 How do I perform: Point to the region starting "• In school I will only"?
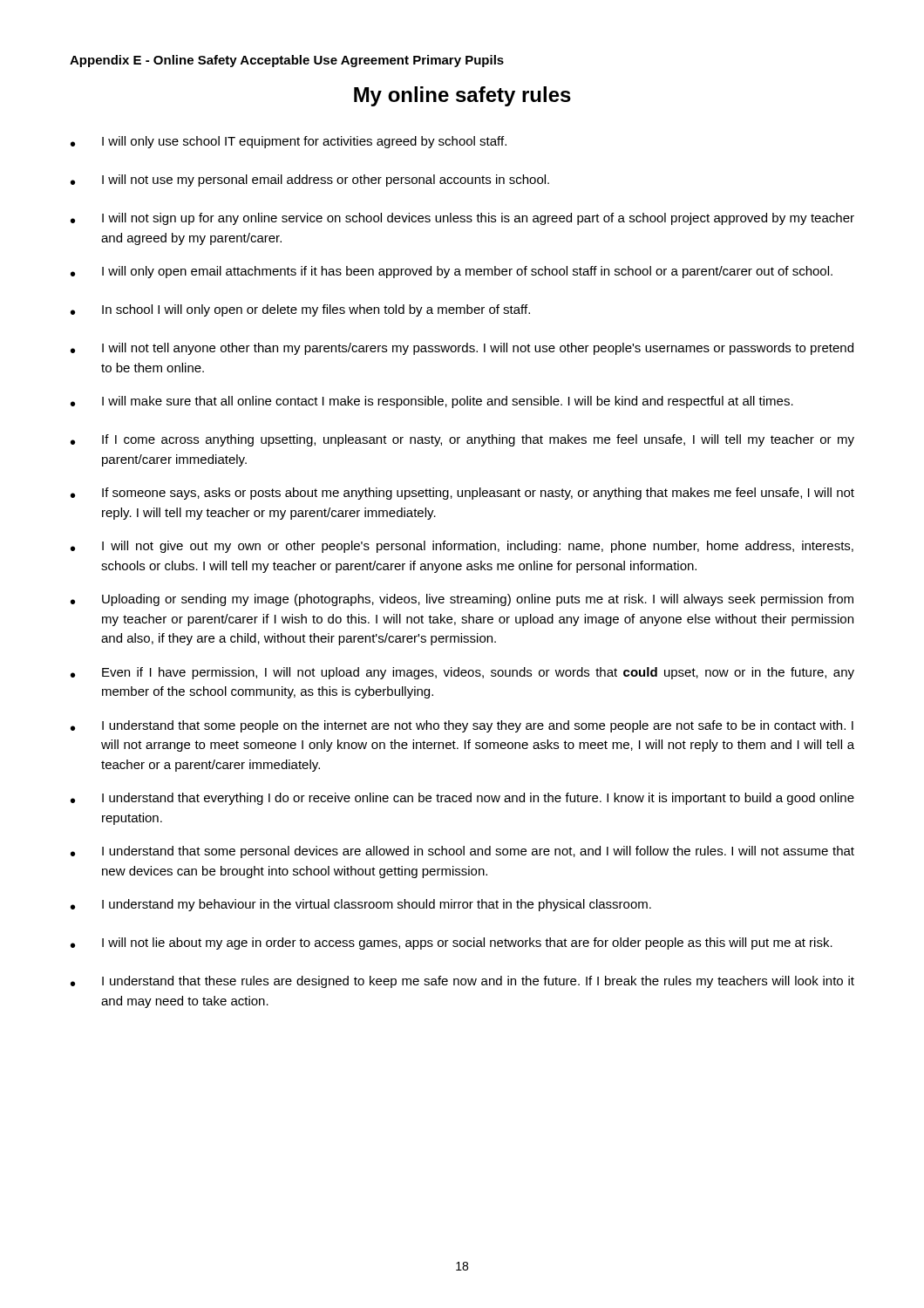click(x=462, y=312)
